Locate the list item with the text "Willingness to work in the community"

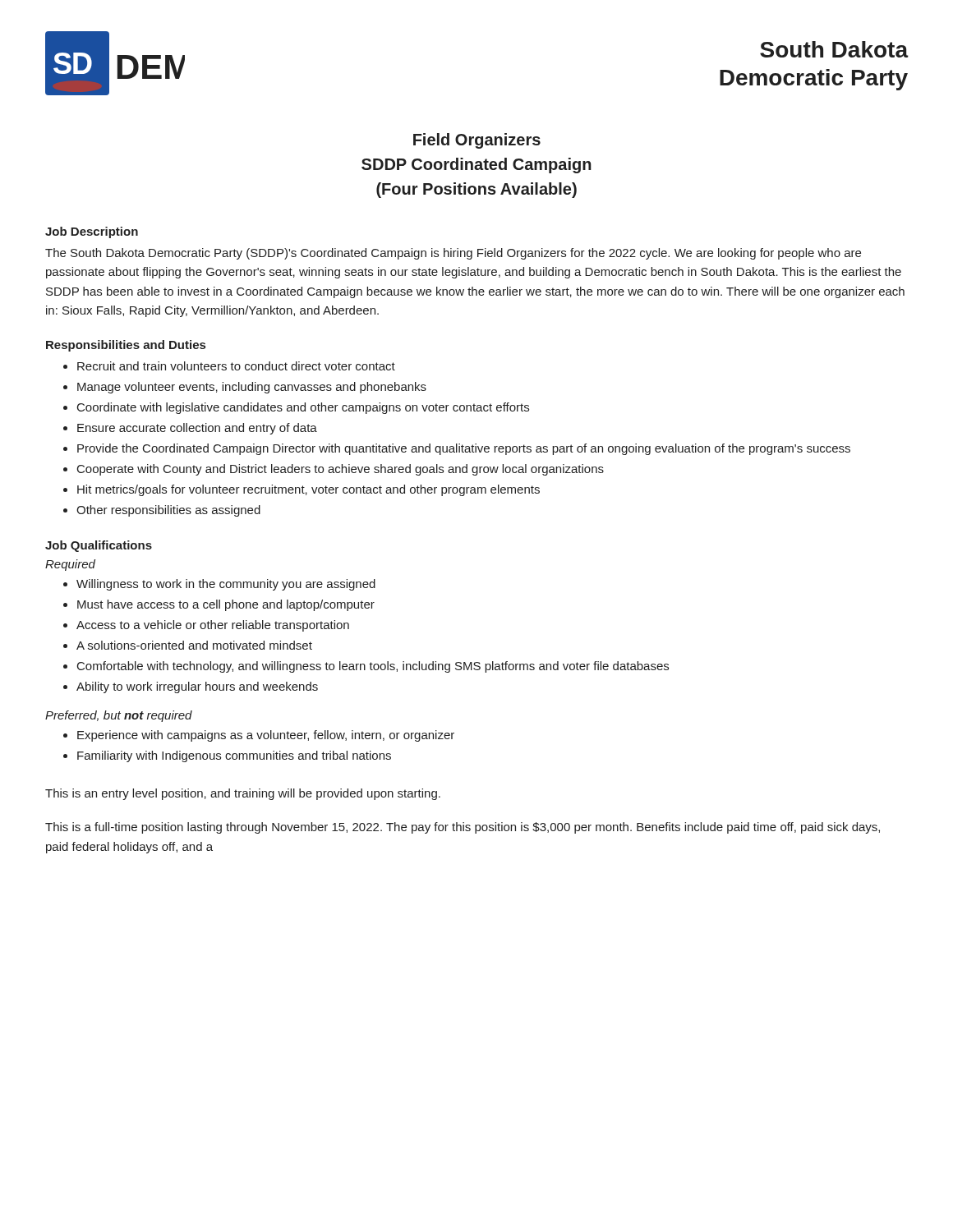[226, 584]
